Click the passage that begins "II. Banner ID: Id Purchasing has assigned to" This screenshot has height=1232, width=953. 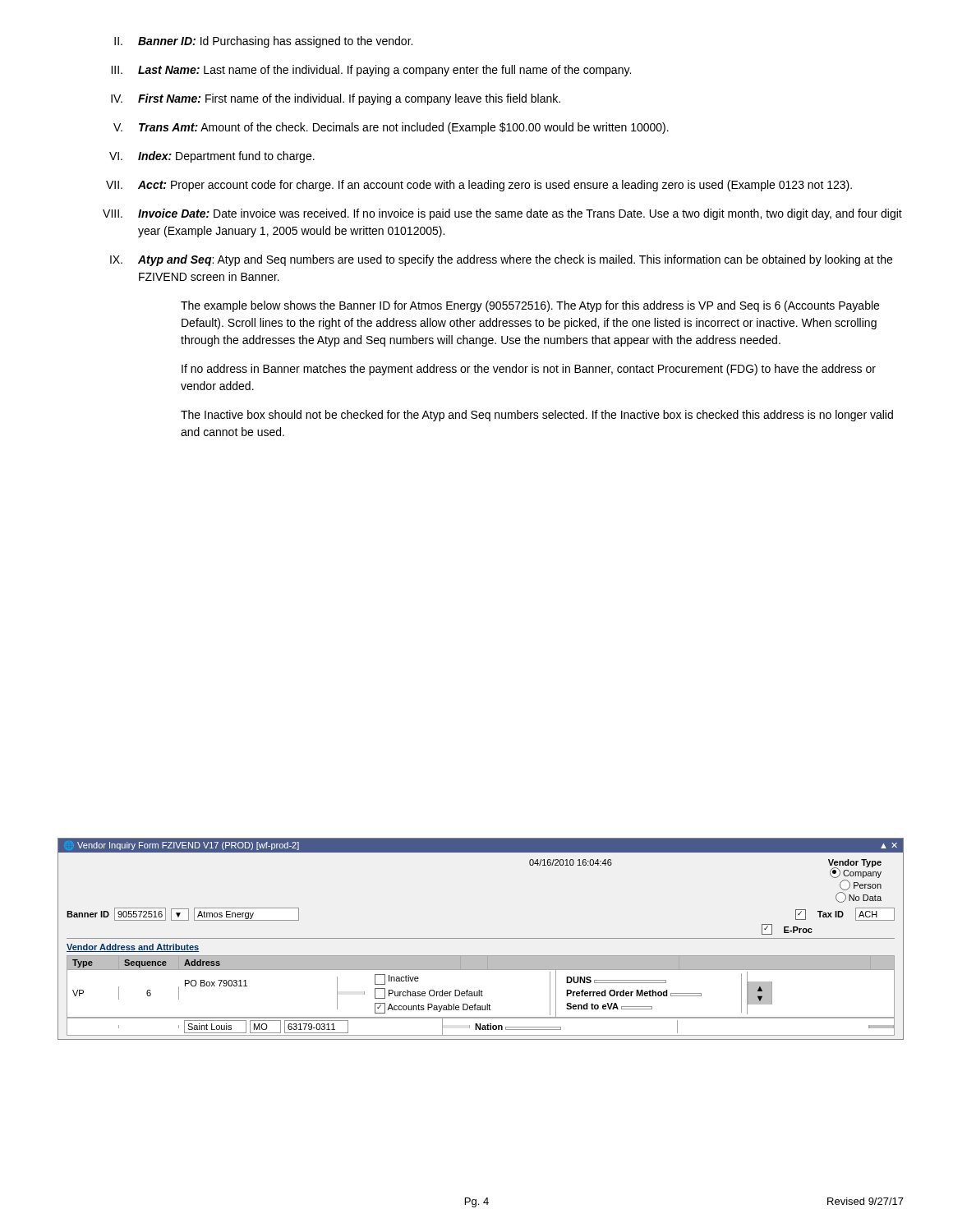pyautogui.click(x=263, y=42)
